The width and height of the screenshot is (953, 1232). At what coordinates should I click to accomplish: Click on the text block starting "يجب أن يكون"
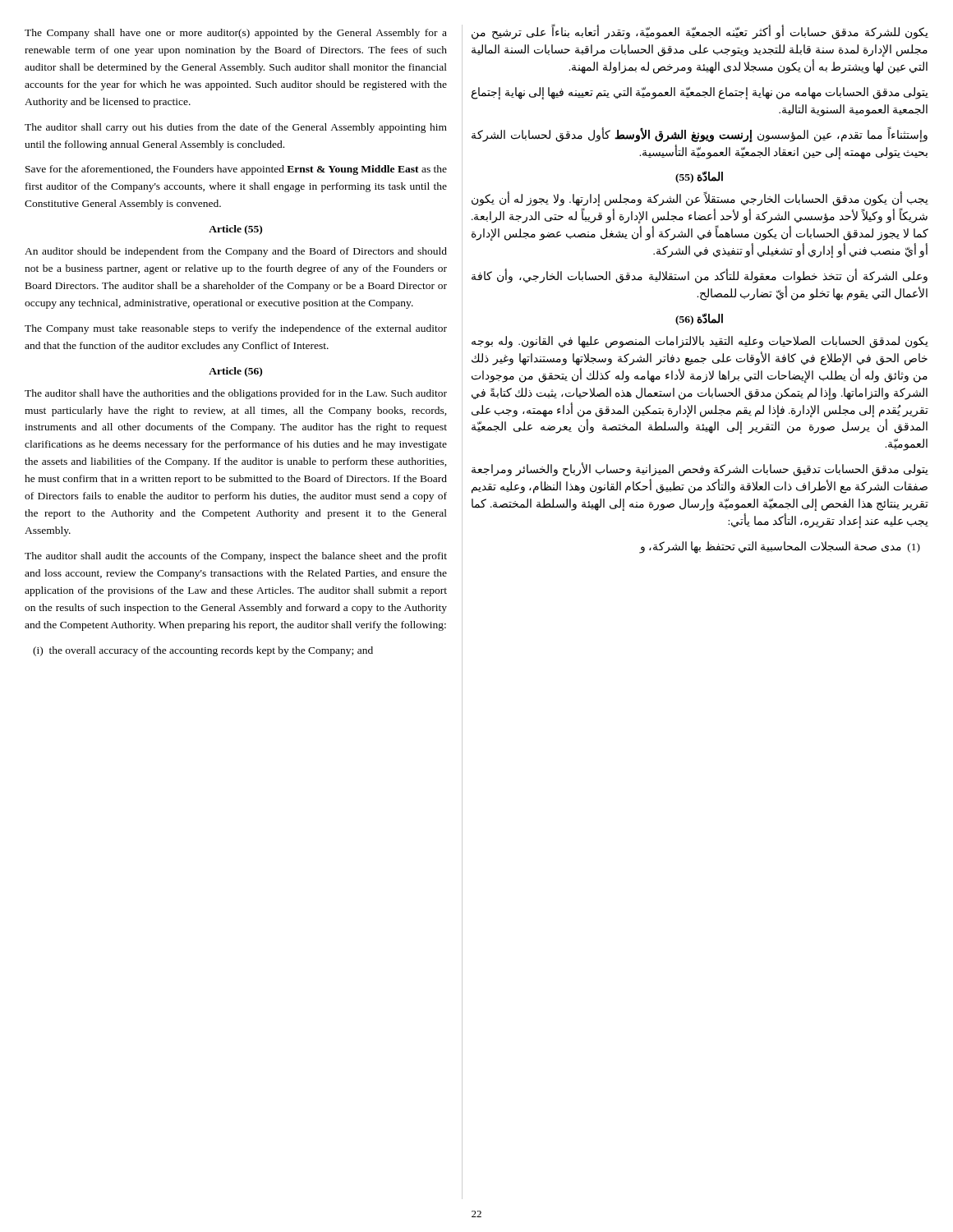tap(700, 225)
